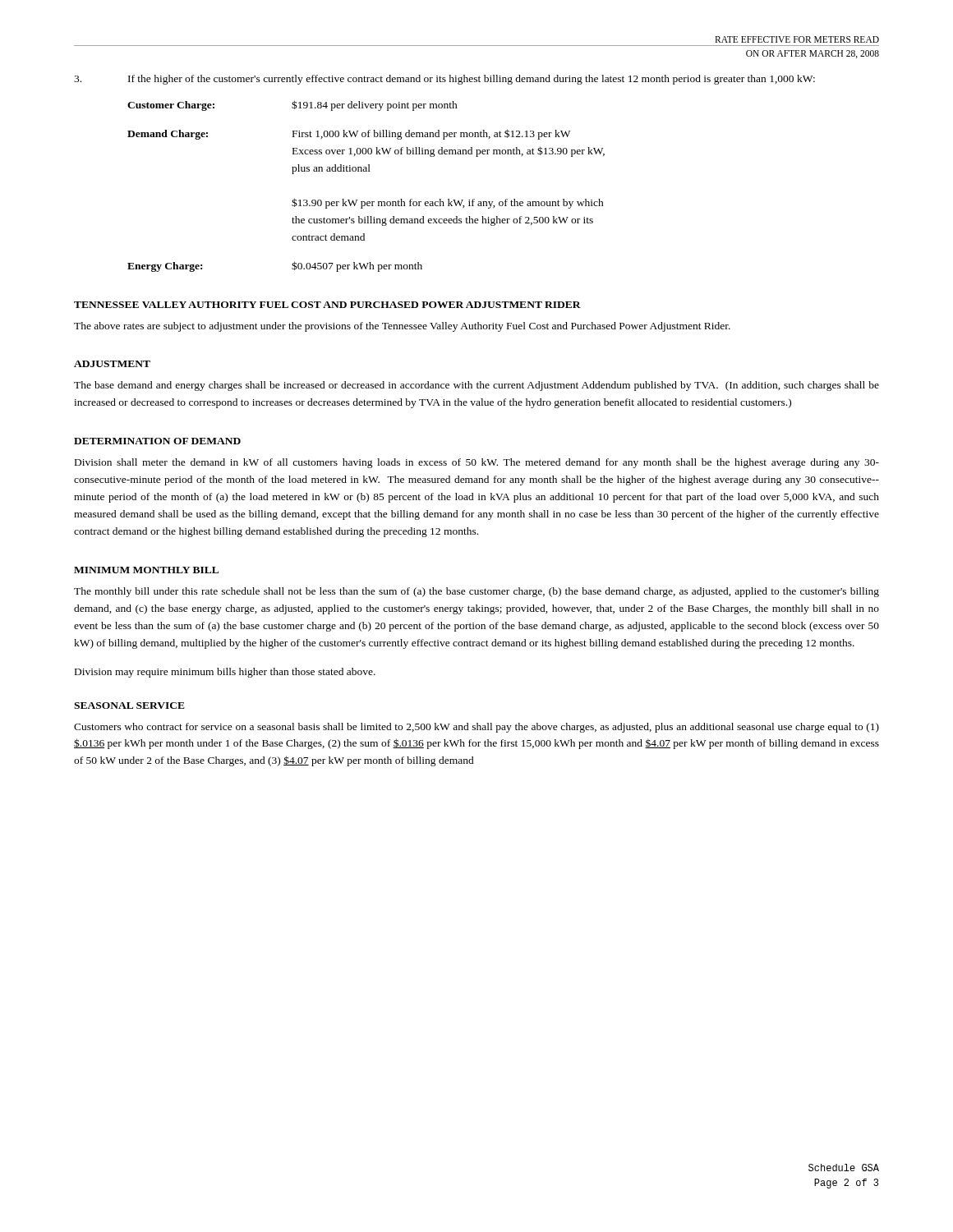Find the block on this page that starts "The base demand and"
This screenshot has width=953, height=1232.
476,394
